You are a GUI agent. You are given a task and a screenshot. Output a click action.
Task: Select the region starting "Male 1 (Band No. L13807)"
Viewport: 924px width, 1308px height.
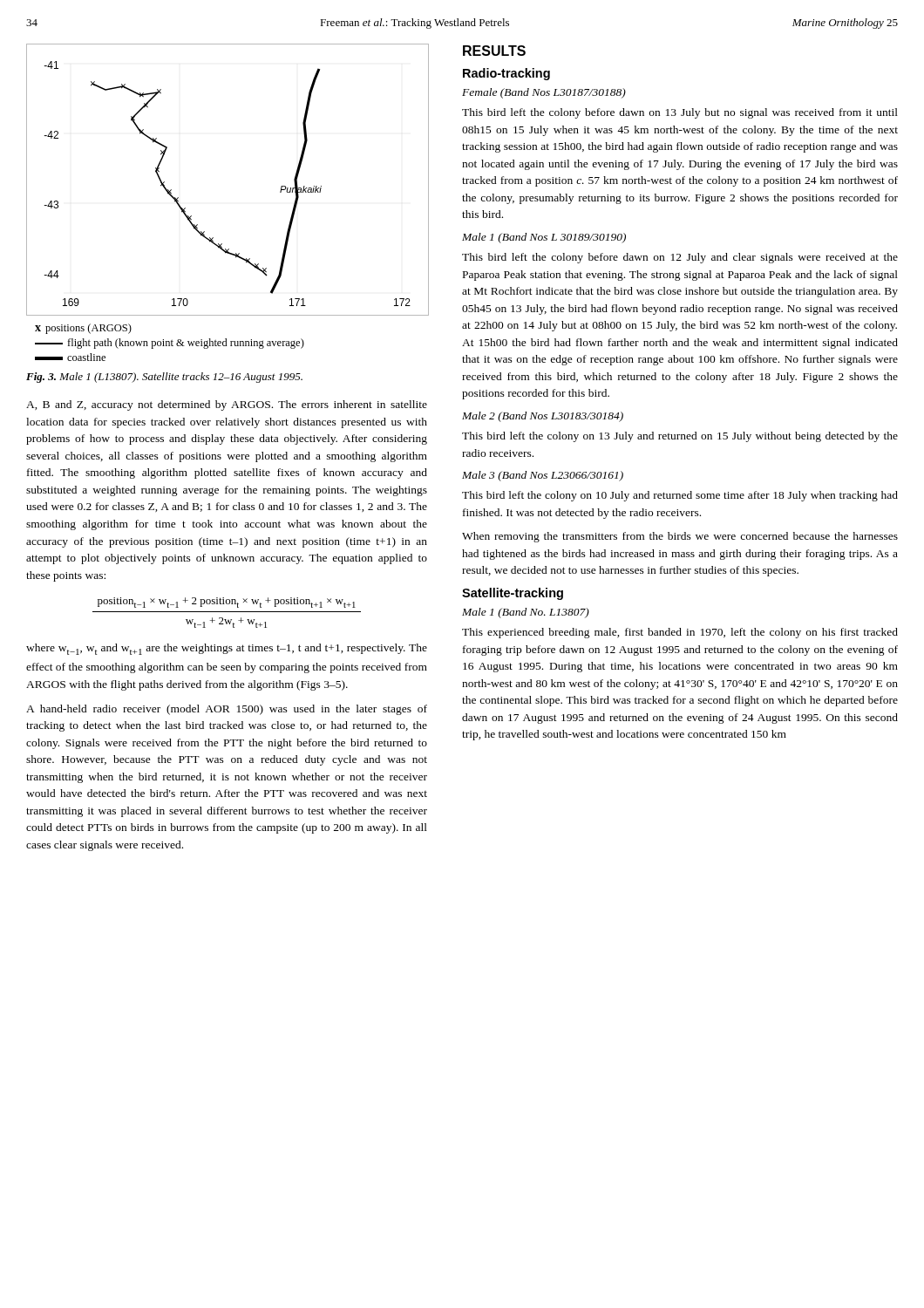526,612
